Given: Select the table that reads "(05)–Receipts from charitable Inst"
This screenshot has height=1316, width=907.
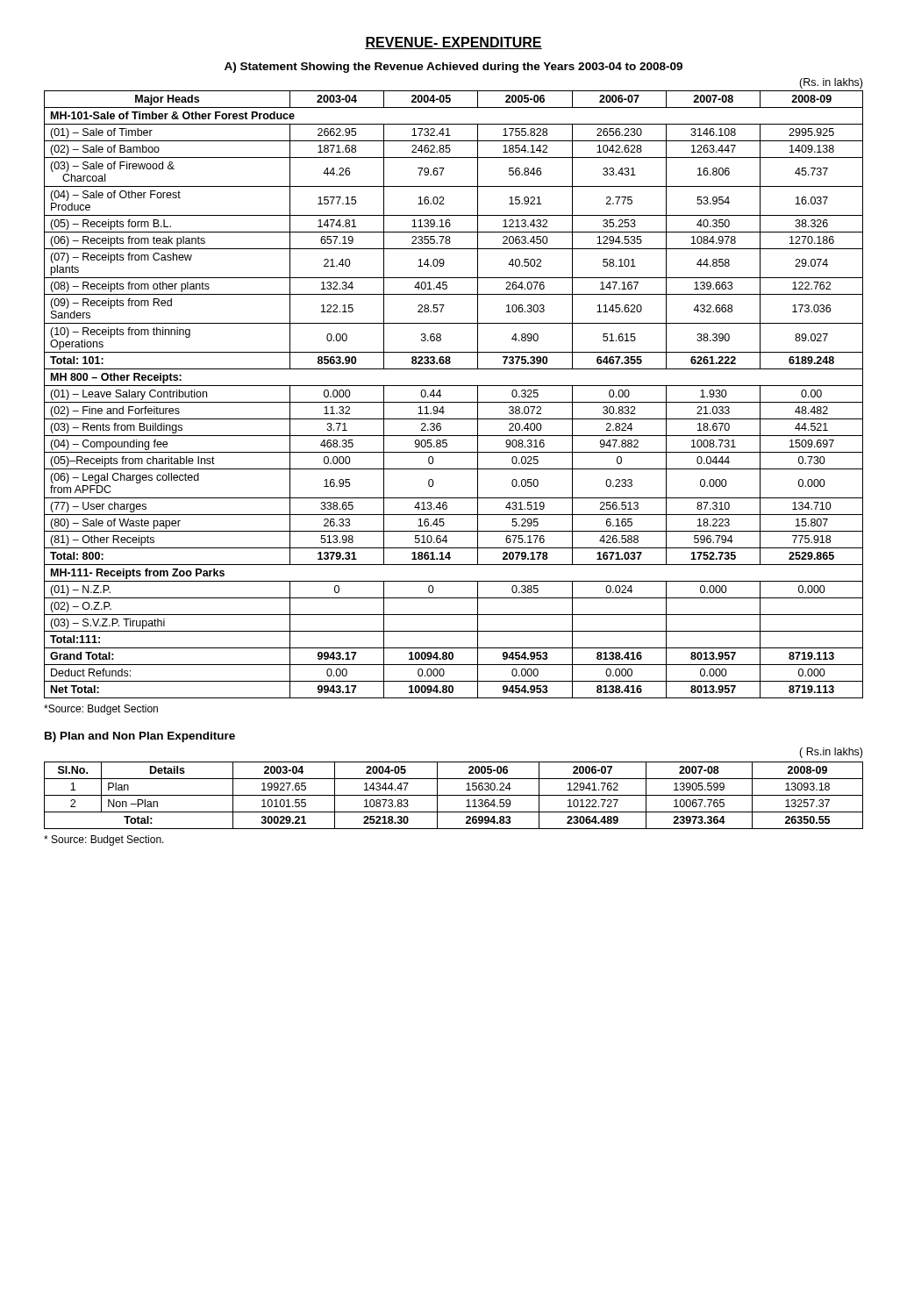Looking at the screenshot, I should tap(454, 394).
